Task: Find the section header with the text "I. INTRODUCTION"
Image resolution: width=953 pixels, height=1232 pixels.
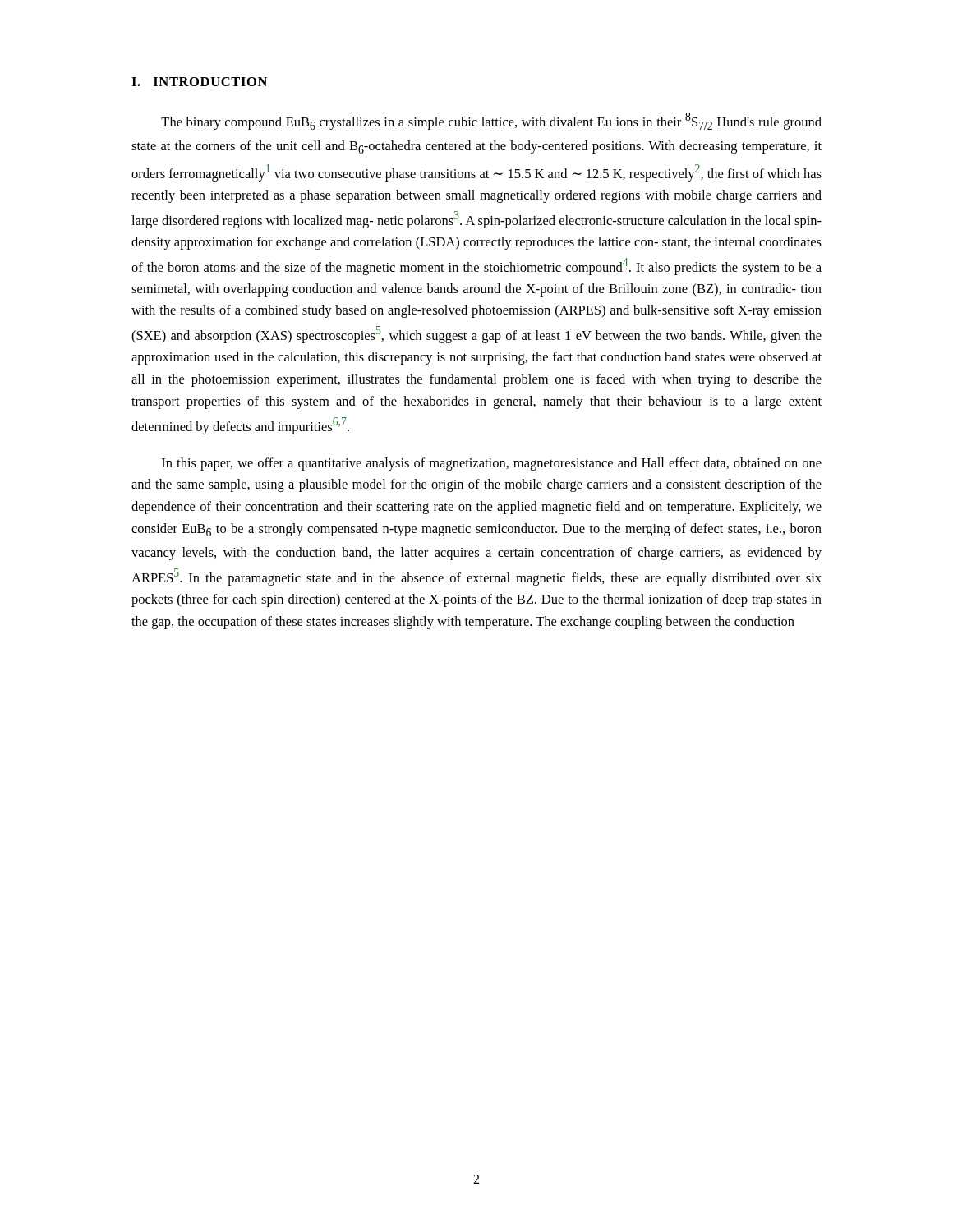Action: click(x=200, y=82)
